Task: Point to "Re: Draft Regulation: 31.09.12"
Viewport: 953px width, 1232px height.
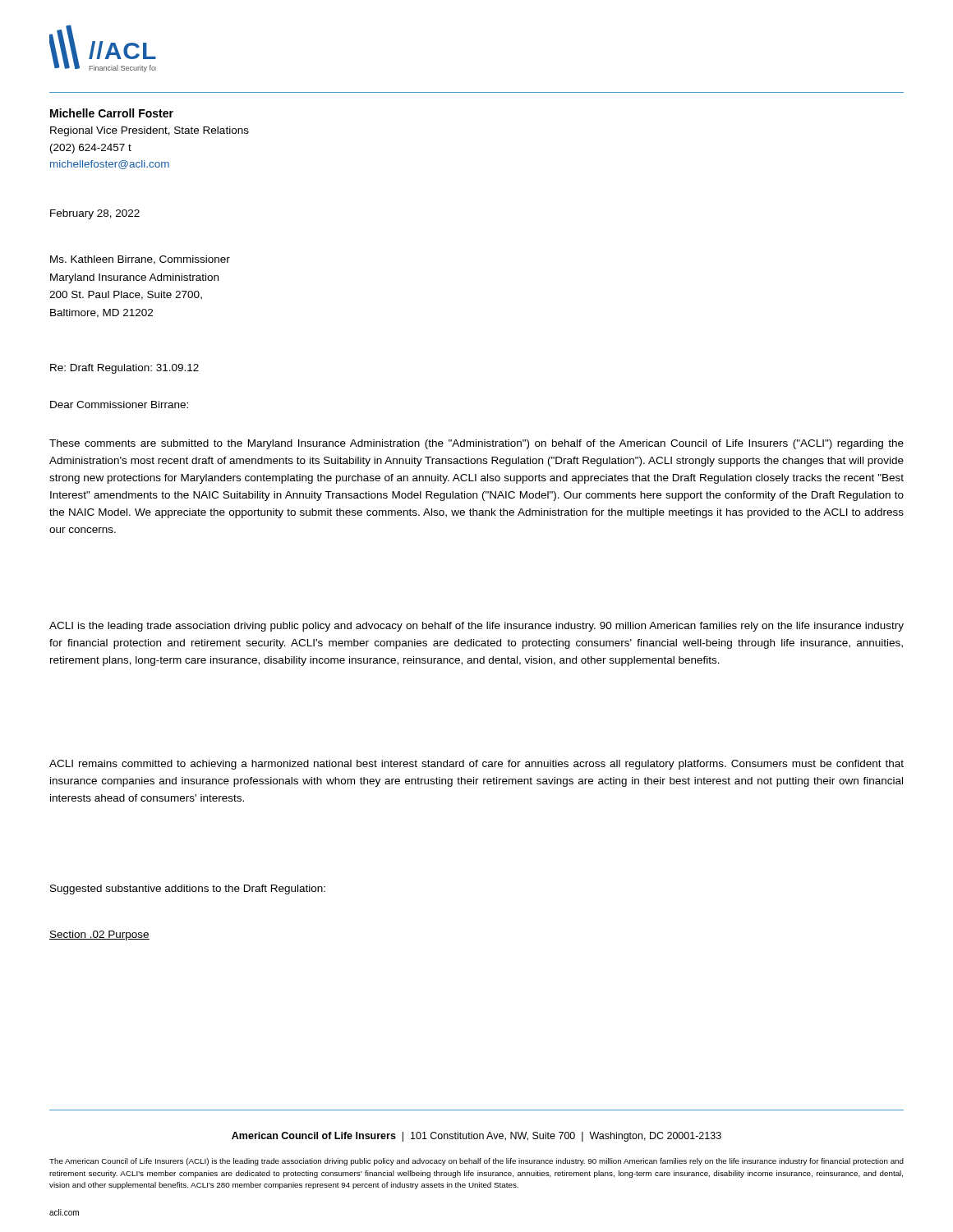Action: (124, 368)
